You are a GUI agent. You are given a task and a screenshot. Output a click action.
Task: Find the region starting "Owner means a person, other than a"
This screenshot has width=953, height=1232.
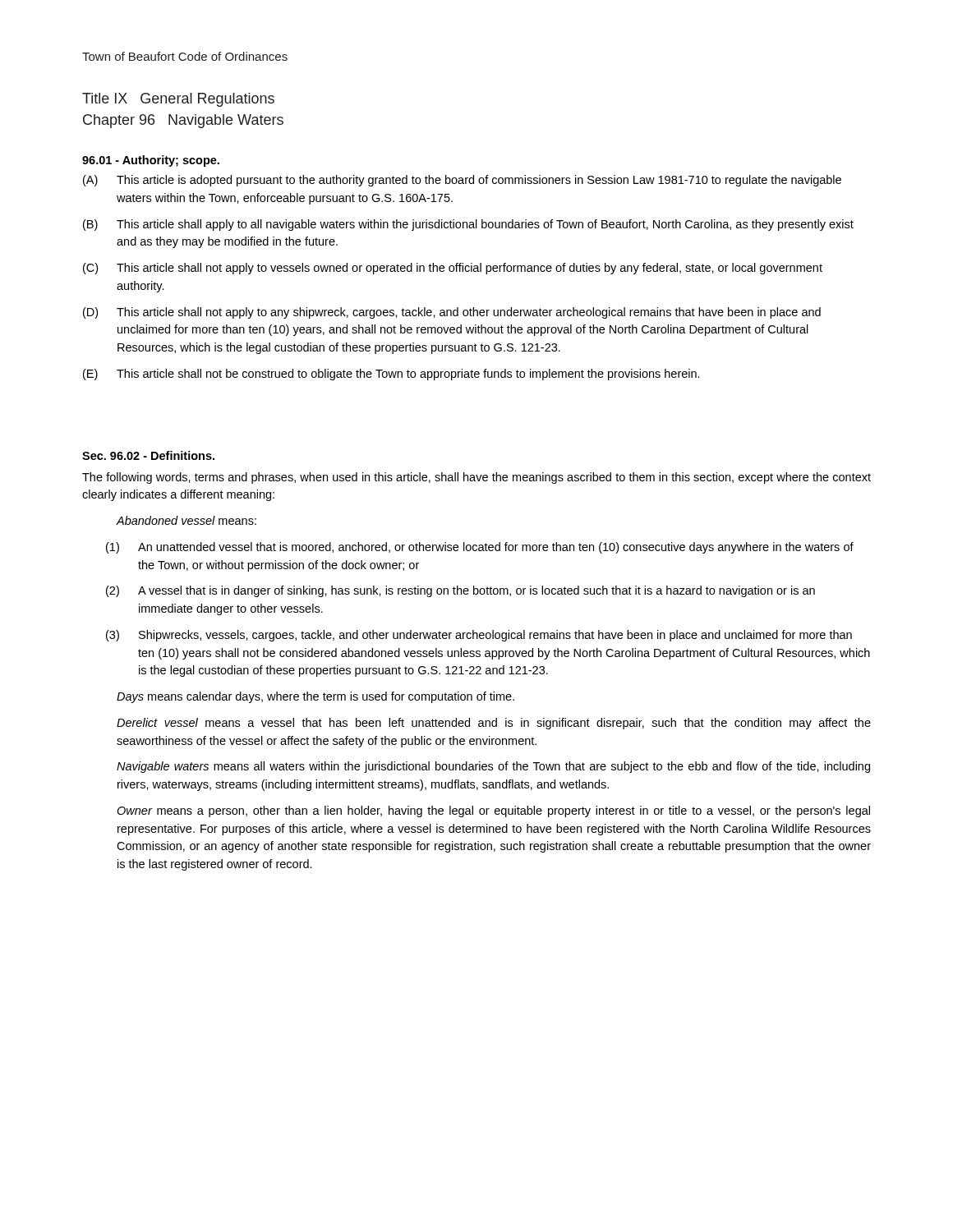tap(494, 837)
